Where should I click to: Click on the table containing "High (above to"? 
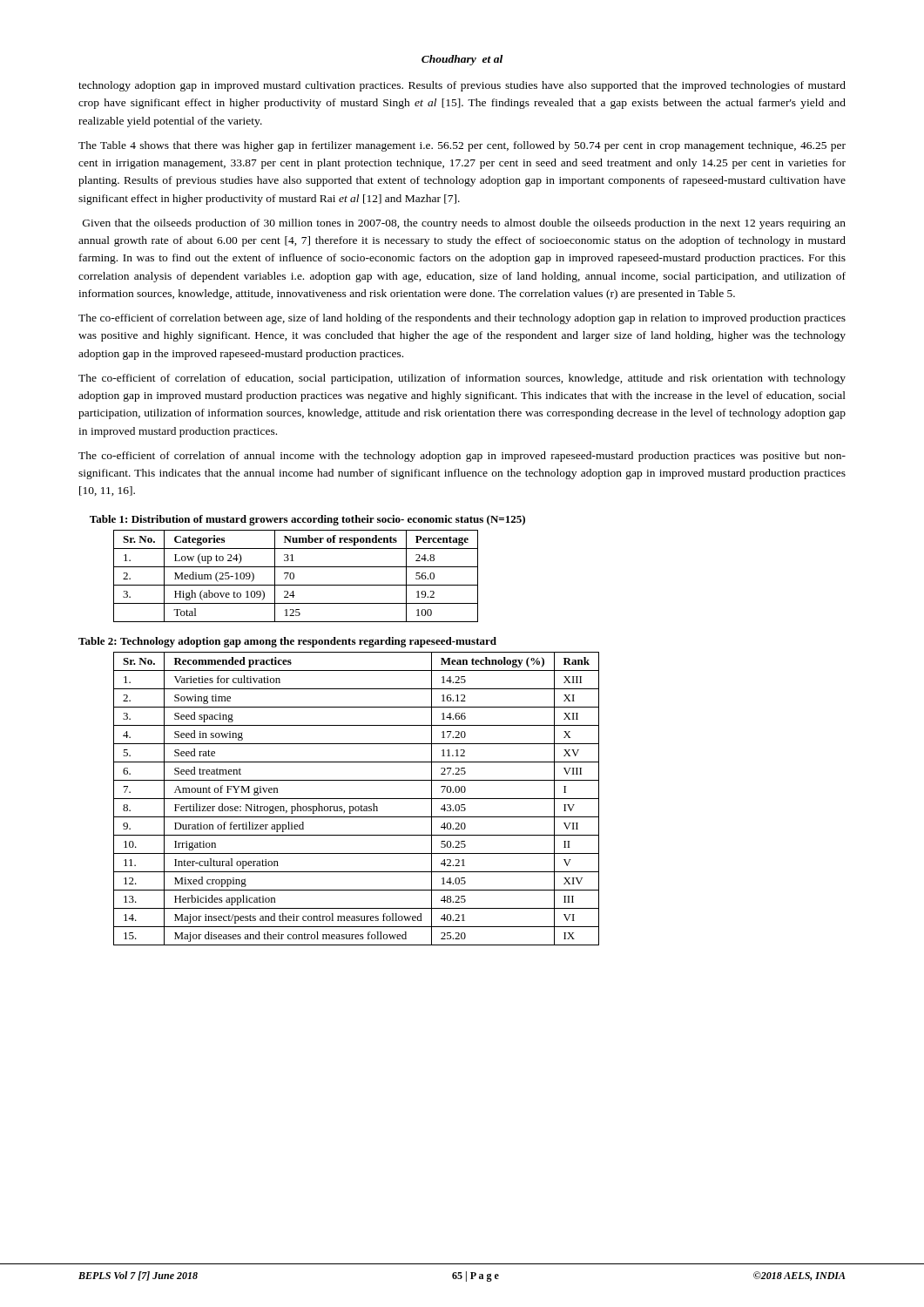[x=479, y=576]
